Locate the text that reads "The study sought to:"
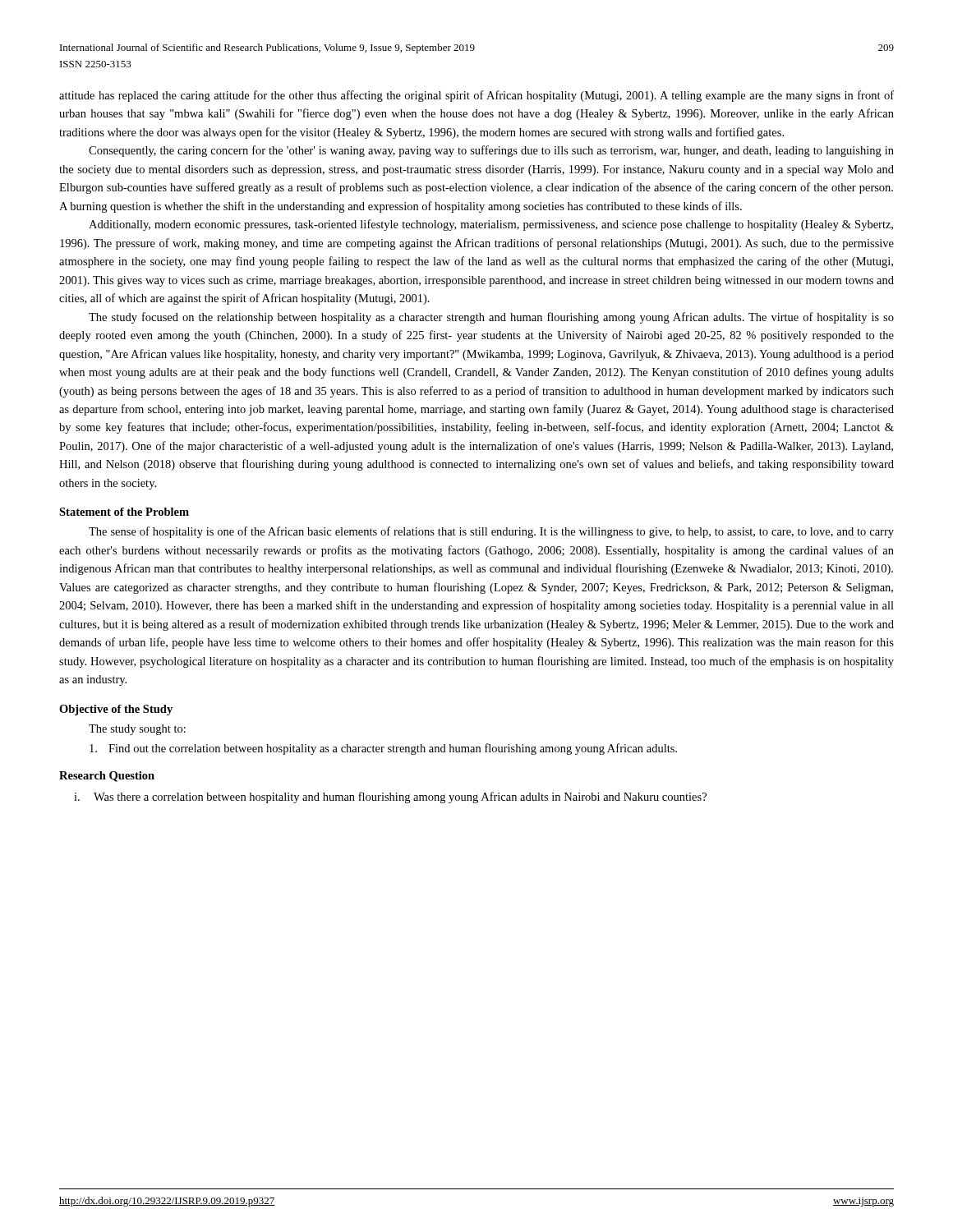 coord(137,730)
